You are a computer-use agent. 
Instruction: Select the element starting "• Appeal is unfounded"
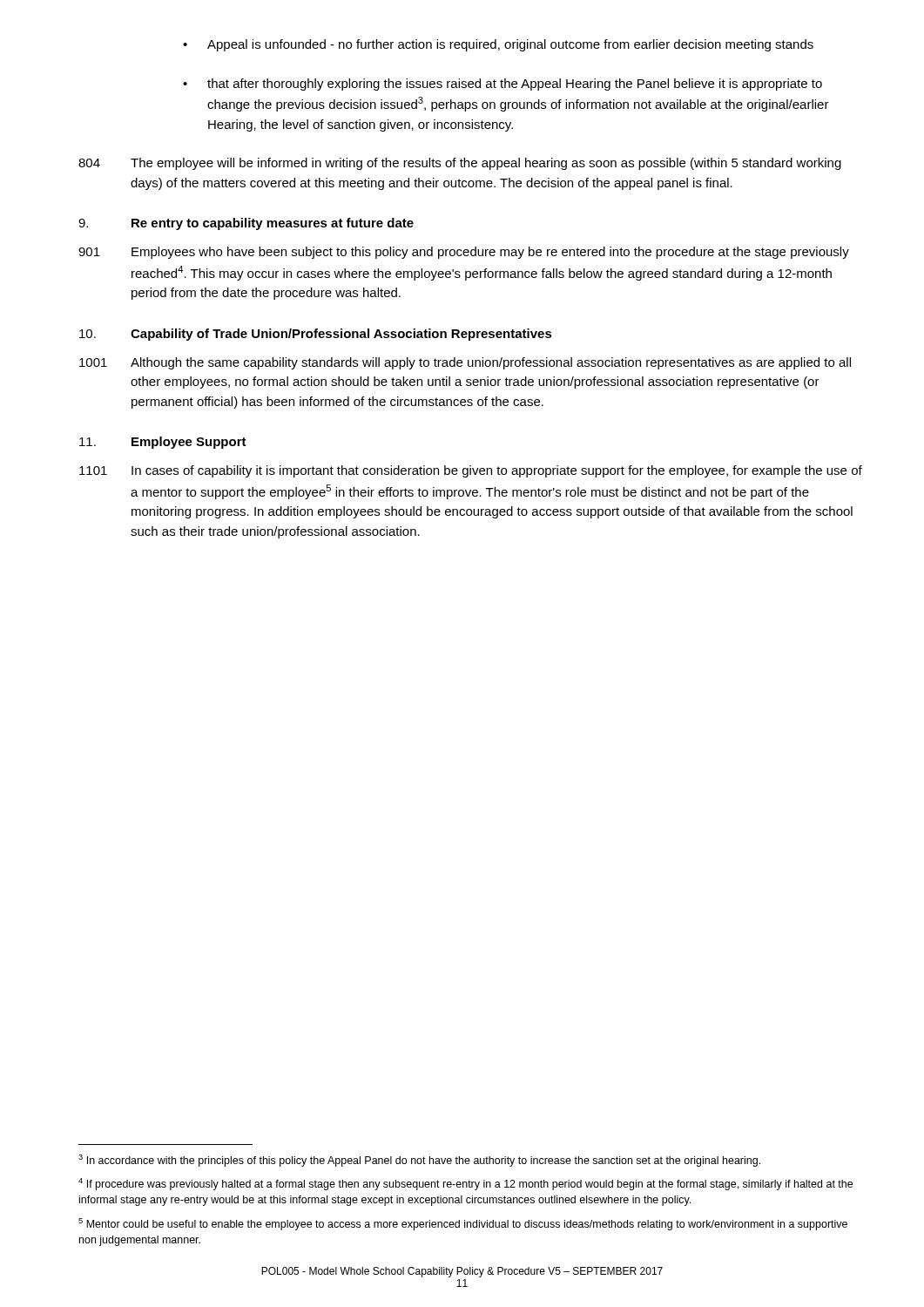pos(523,45)
